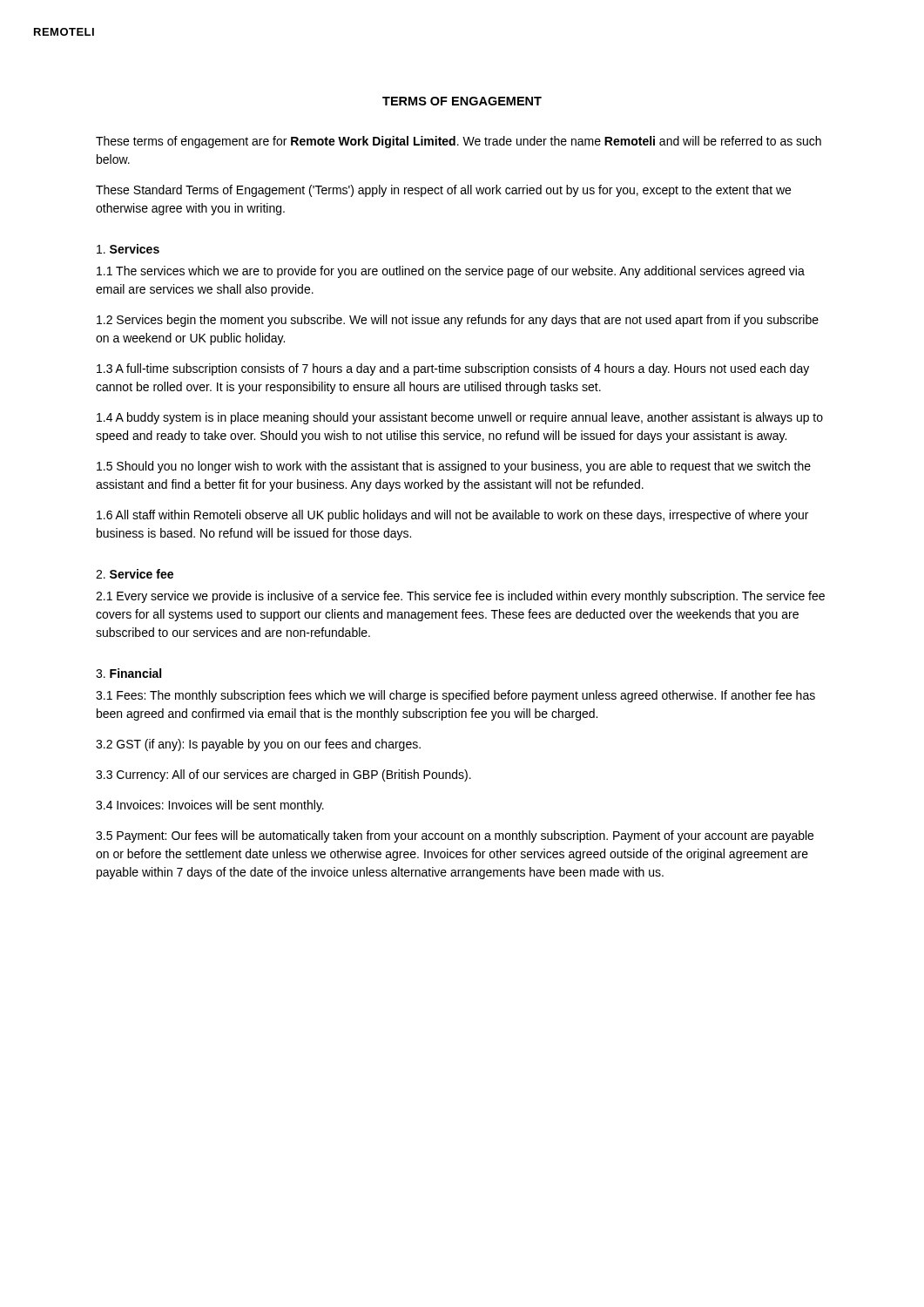Click the passage that begins "6 All staff within Remoteli observe all UK"
924x1307 pixels.
452,524
